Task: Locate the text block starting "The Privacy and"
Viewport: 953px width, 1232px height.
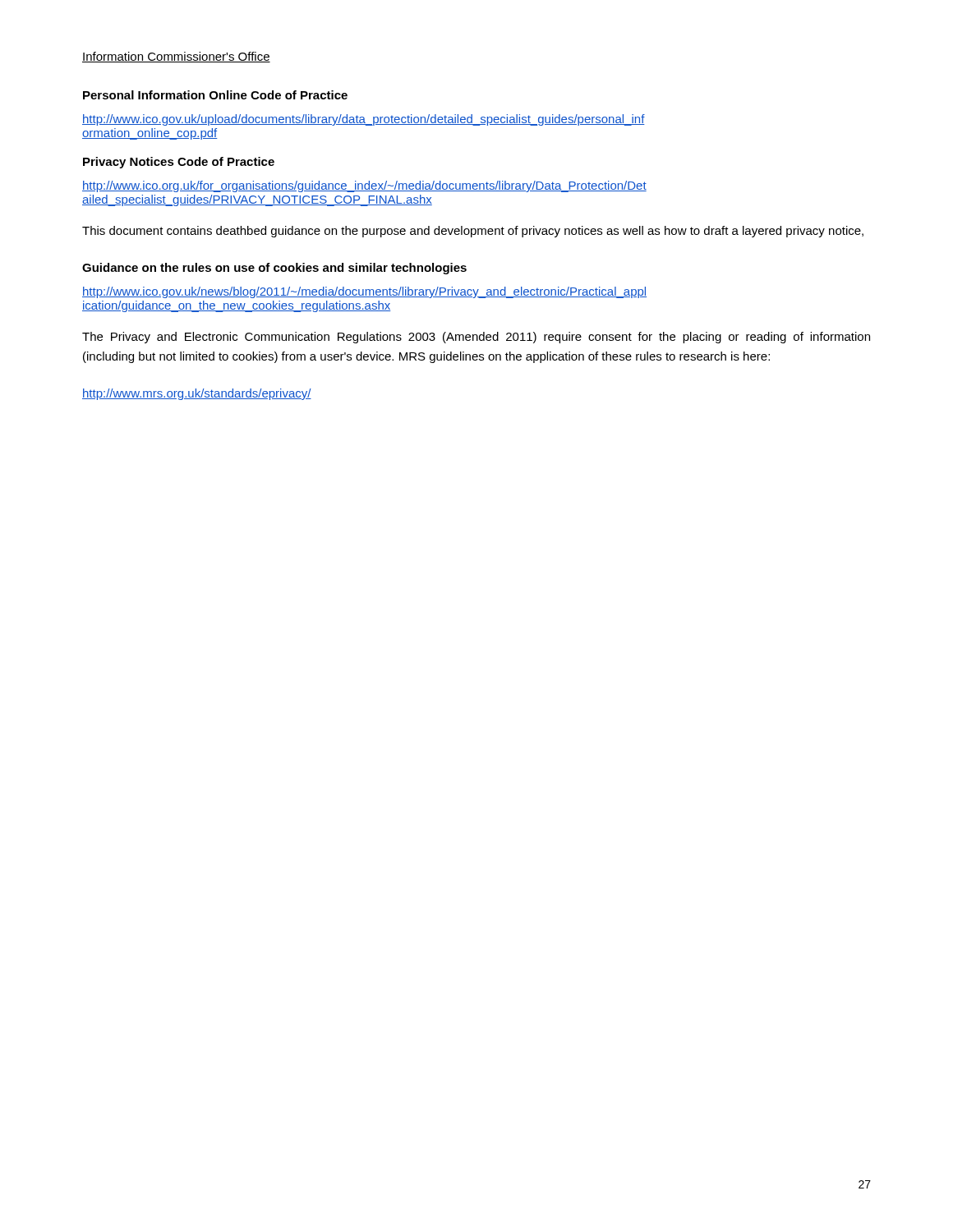Action: [476, 346]
